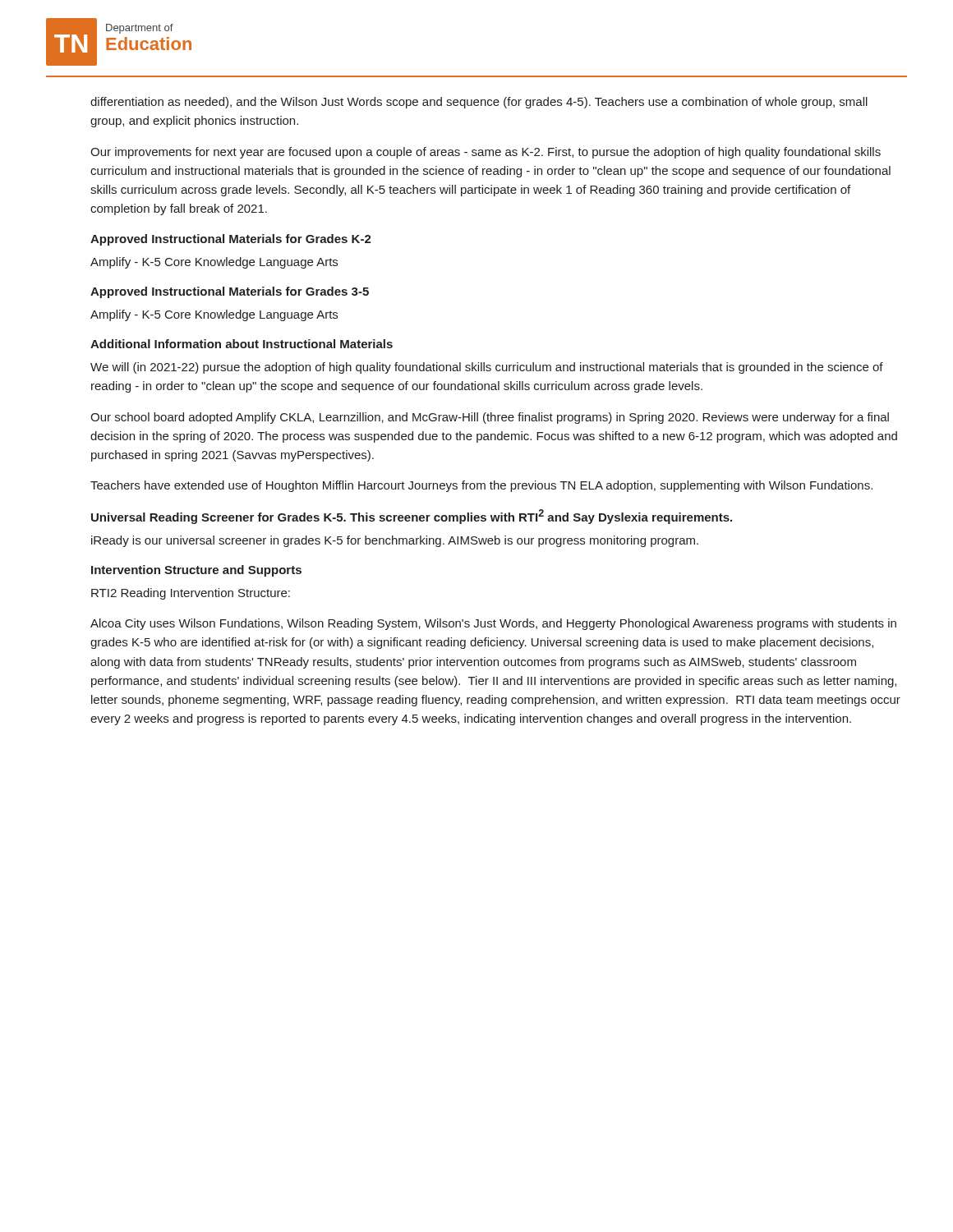Point to the region starting "Approved Instructional Materials for Grades K-2"

231,238
